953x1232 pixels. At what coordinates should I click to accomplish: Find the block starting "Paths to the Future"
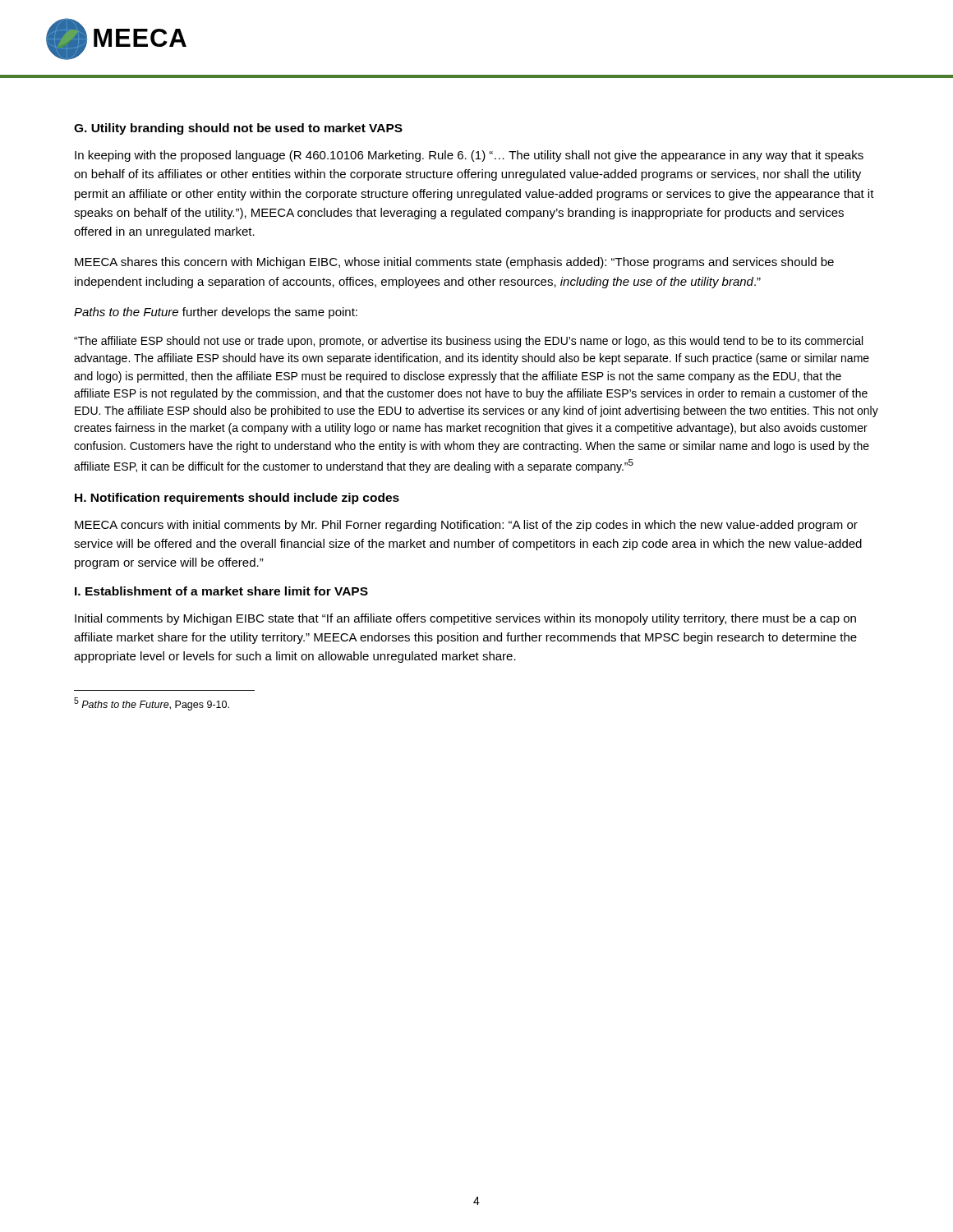pos(216,312)
